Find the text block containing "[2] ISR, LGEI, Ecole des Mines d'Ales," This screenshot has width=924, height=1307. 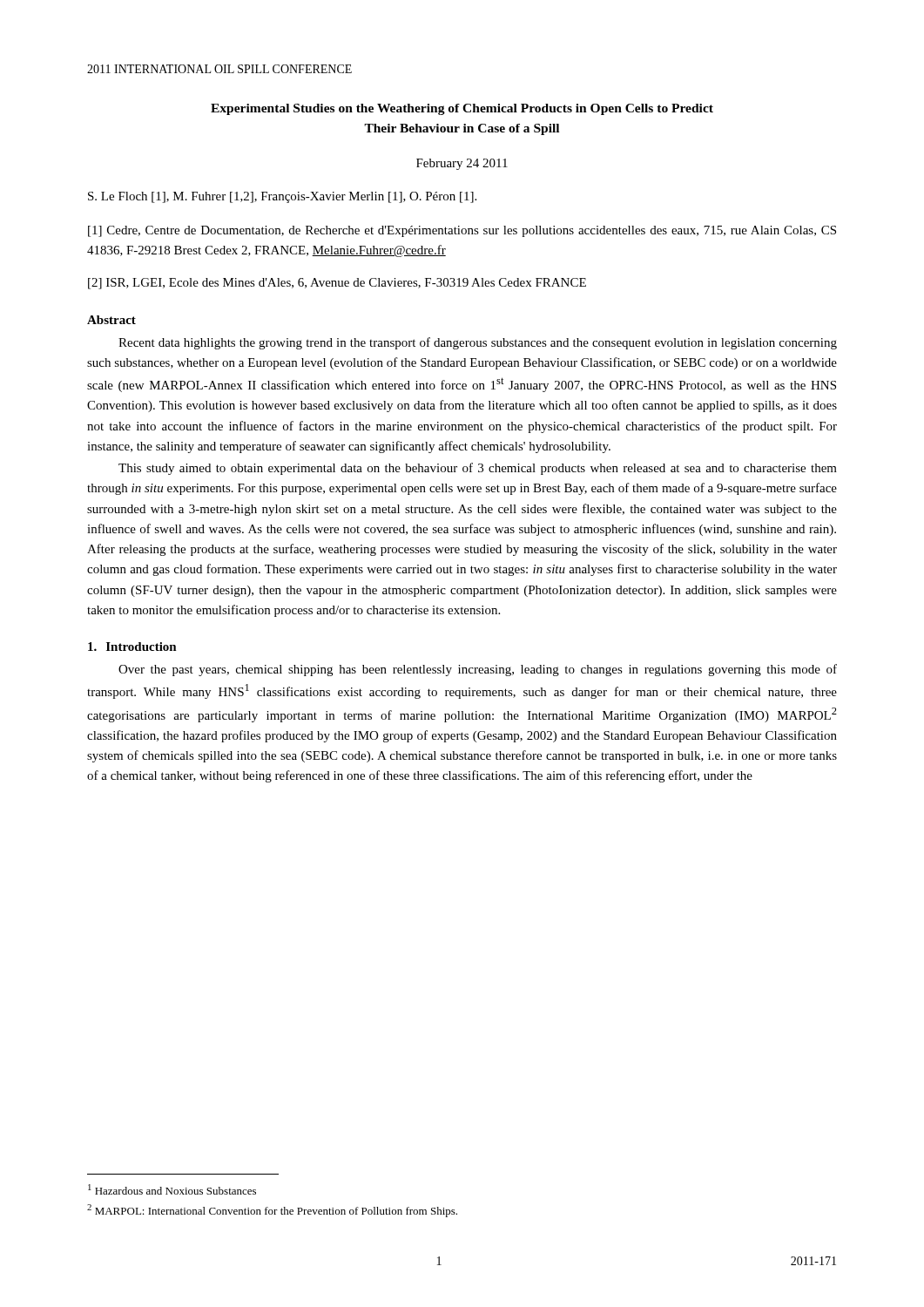[337, 283]
